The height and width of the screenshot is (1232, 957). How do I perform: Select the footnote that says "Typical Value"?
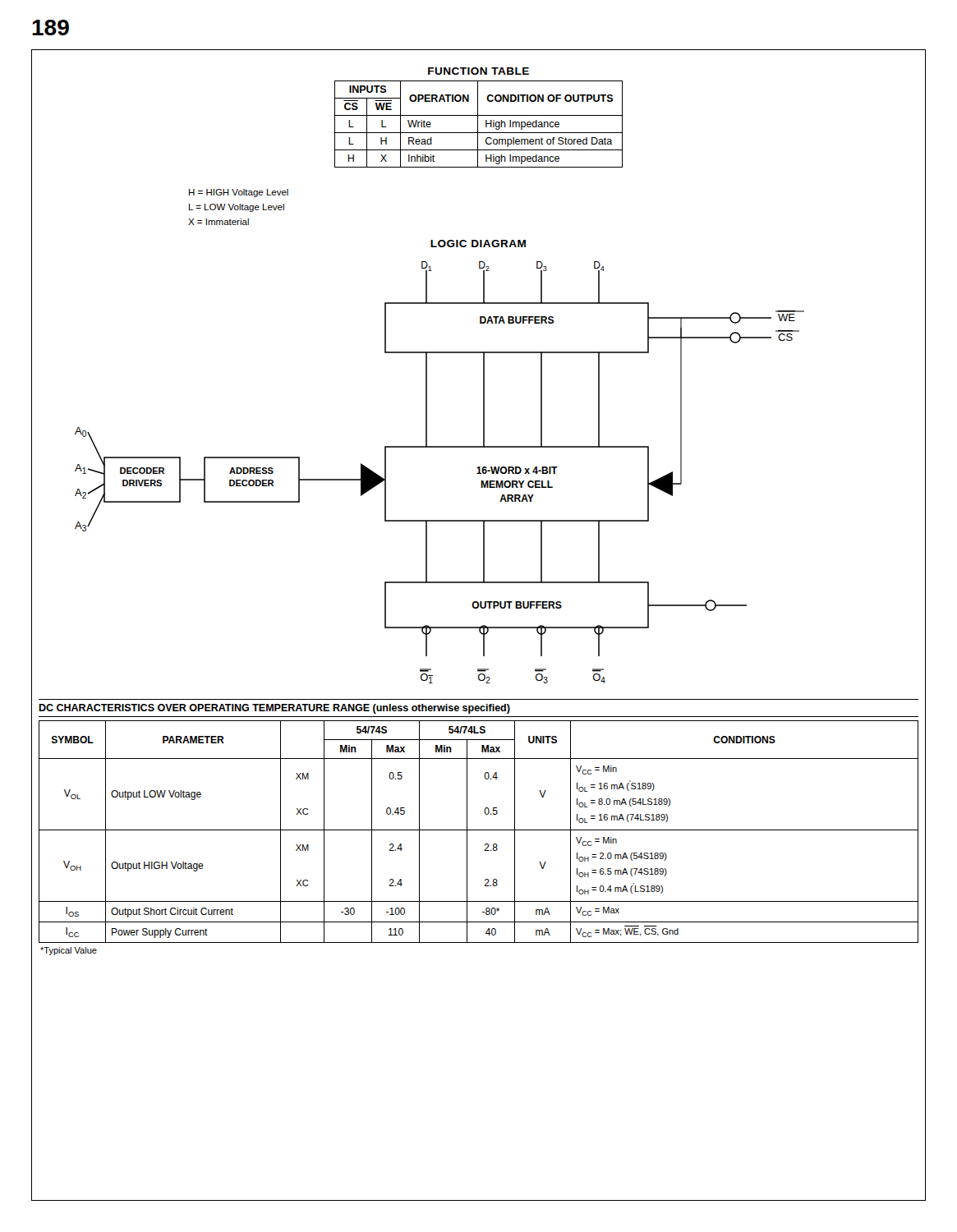pyautogui.click(x=69, y=951)
